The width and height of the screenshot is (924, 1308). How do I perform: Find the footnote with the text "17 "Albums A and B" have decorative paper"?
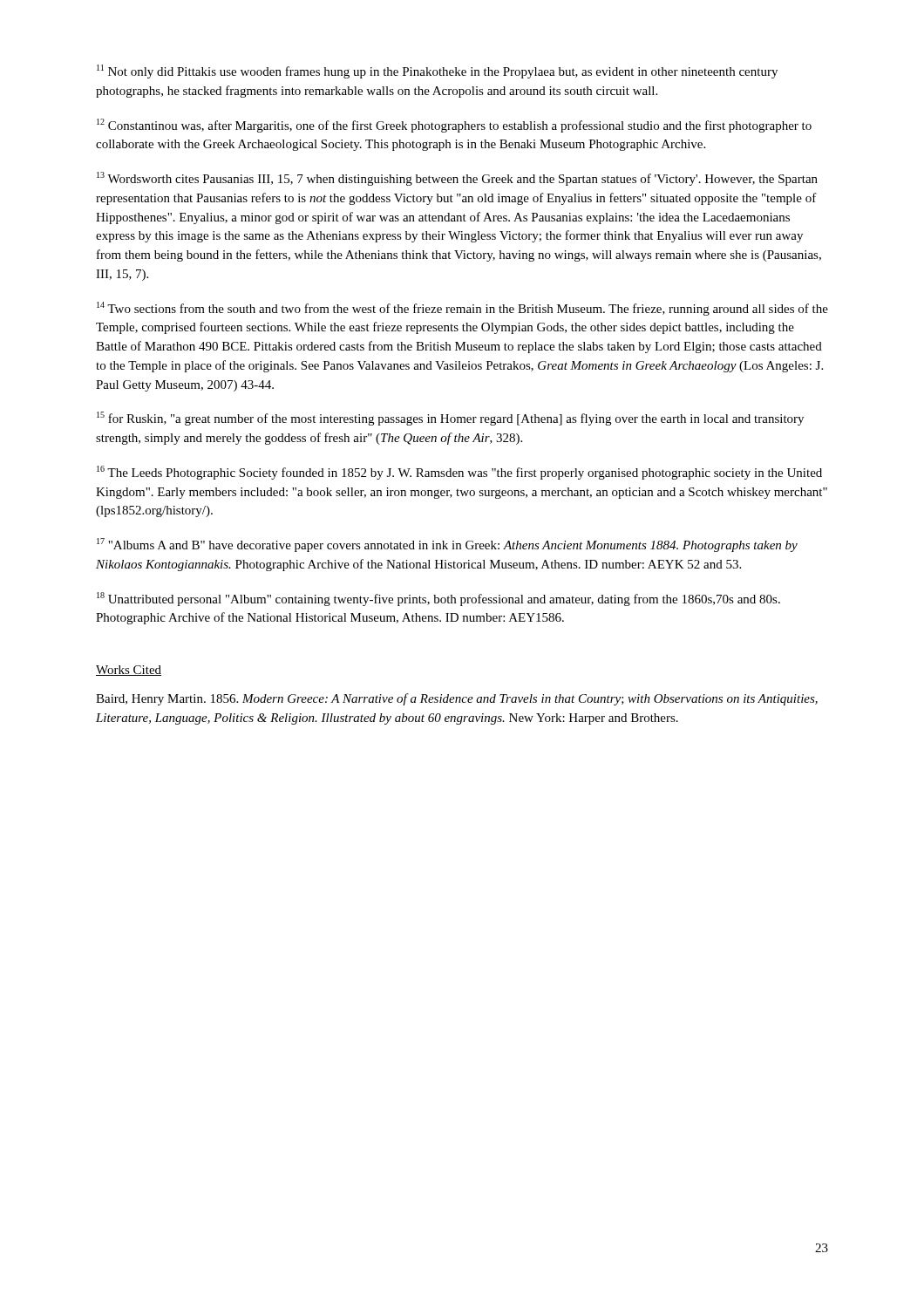click(447, 554)
